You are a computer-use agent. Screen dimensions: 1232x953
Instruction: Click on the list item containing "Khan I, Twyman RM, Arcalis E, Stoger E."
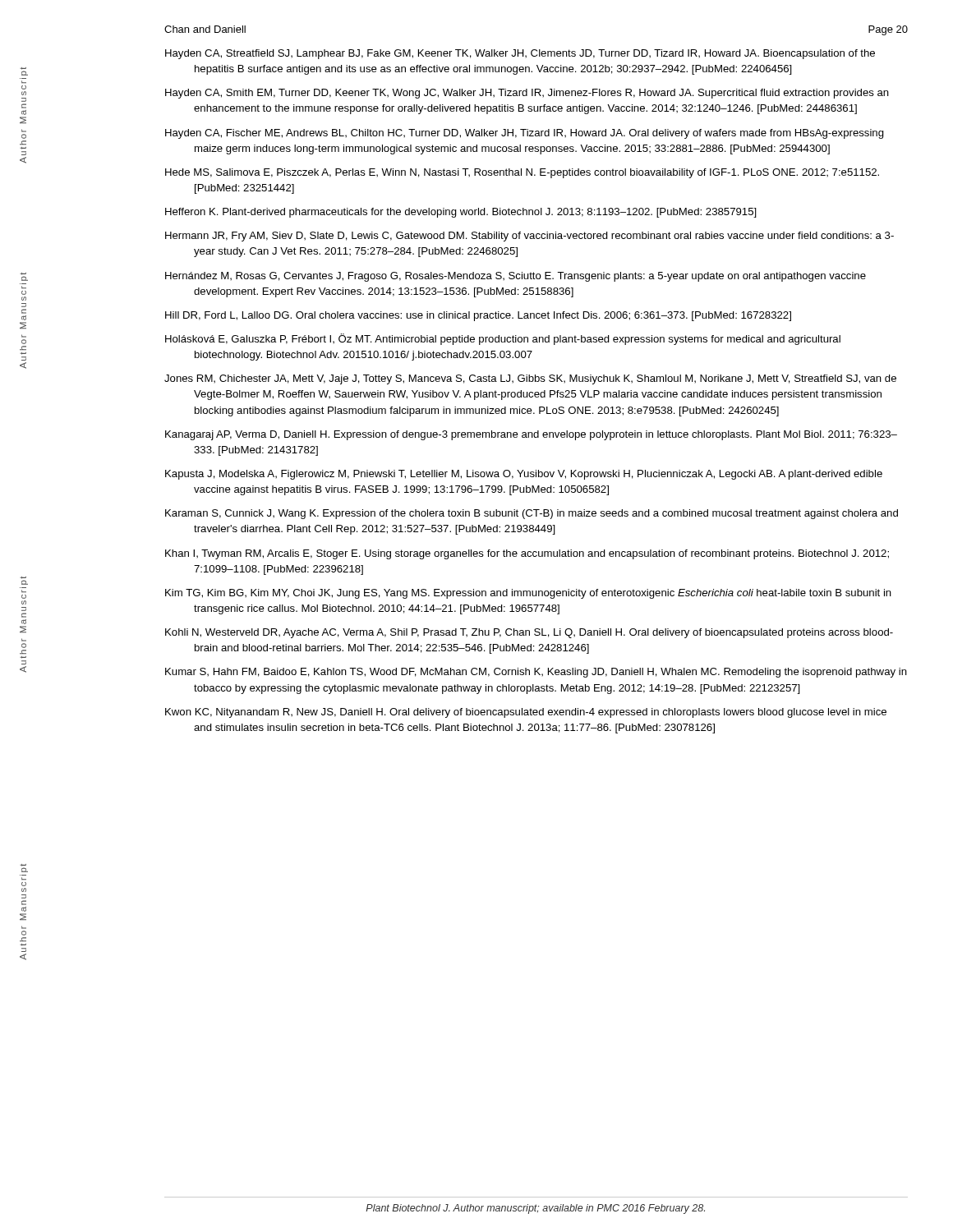527,561
